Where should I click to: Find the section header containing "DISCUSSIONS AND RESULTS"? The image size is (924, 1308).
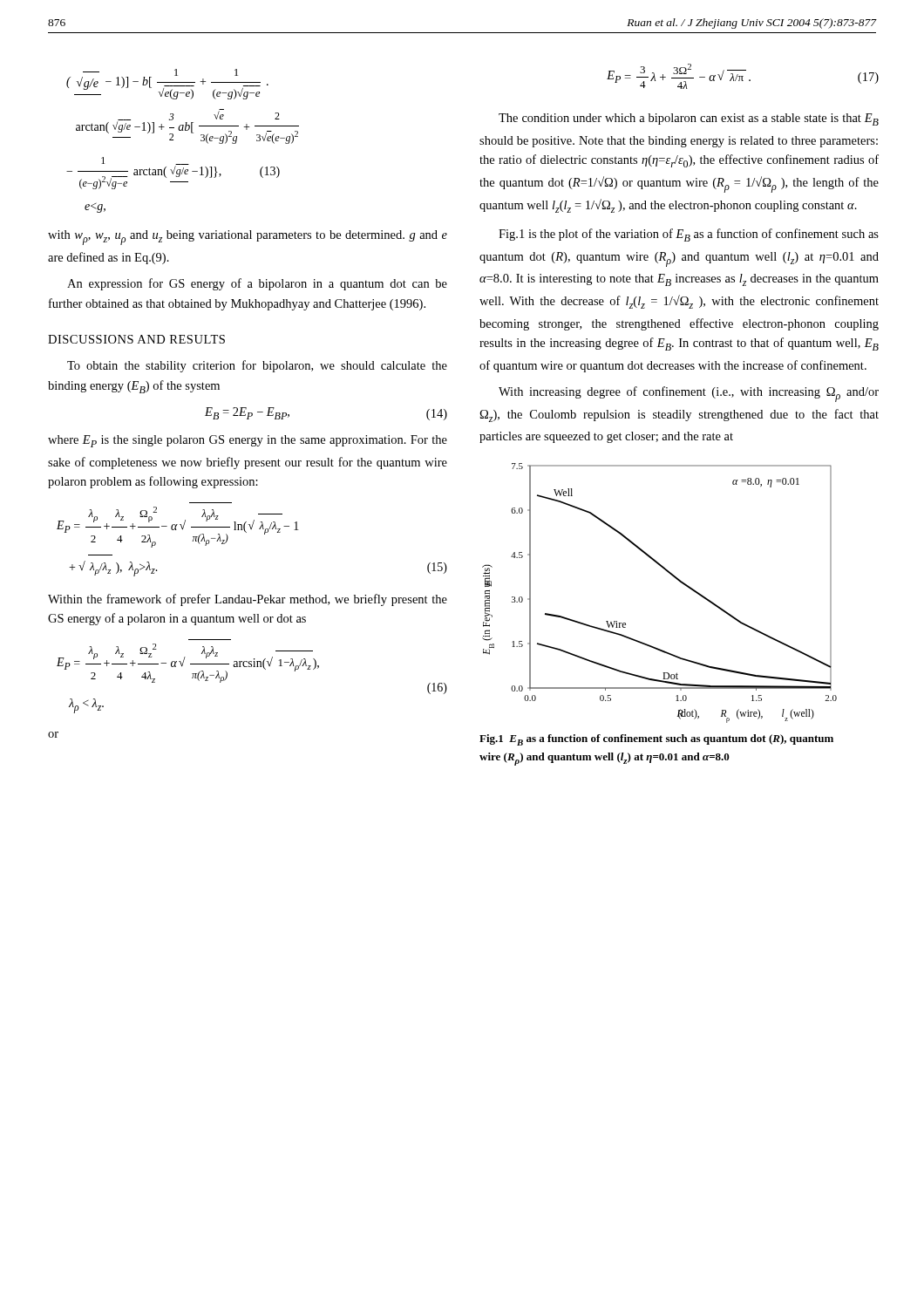click(x=137, y=339)
